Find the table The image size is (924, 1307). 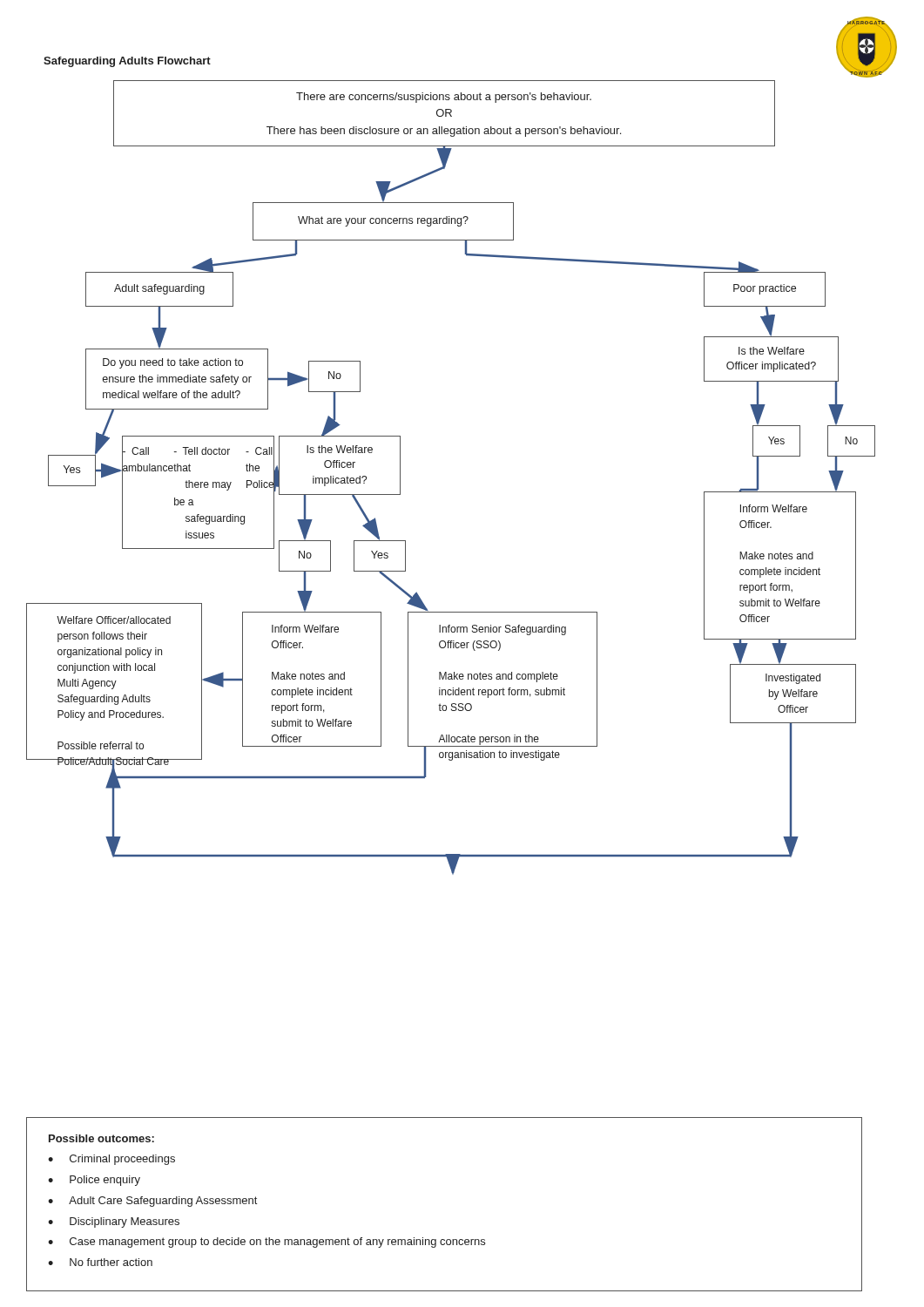444,1204
